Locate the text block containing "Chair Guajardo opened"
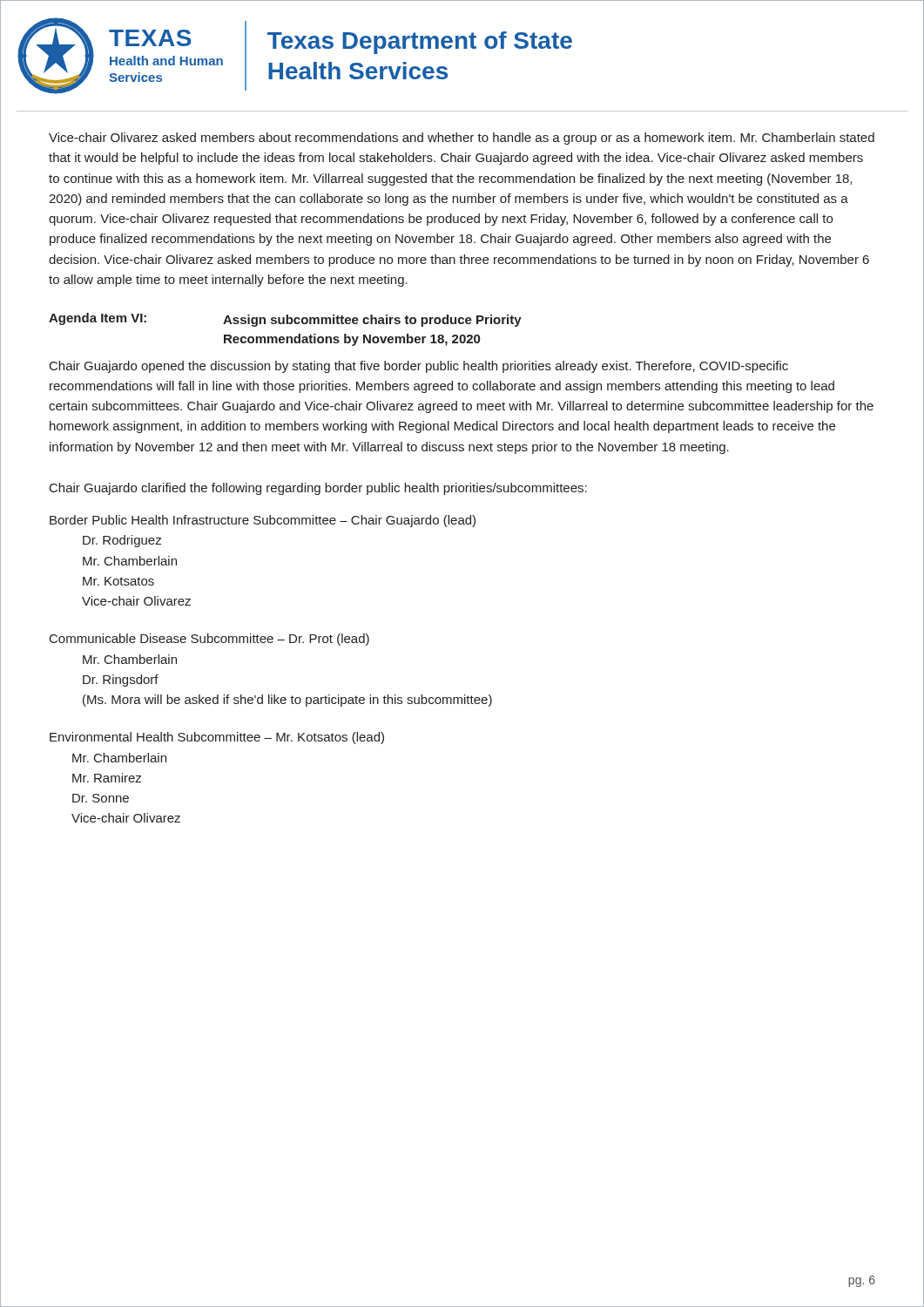924x1307 pixels. pos(461,406)
